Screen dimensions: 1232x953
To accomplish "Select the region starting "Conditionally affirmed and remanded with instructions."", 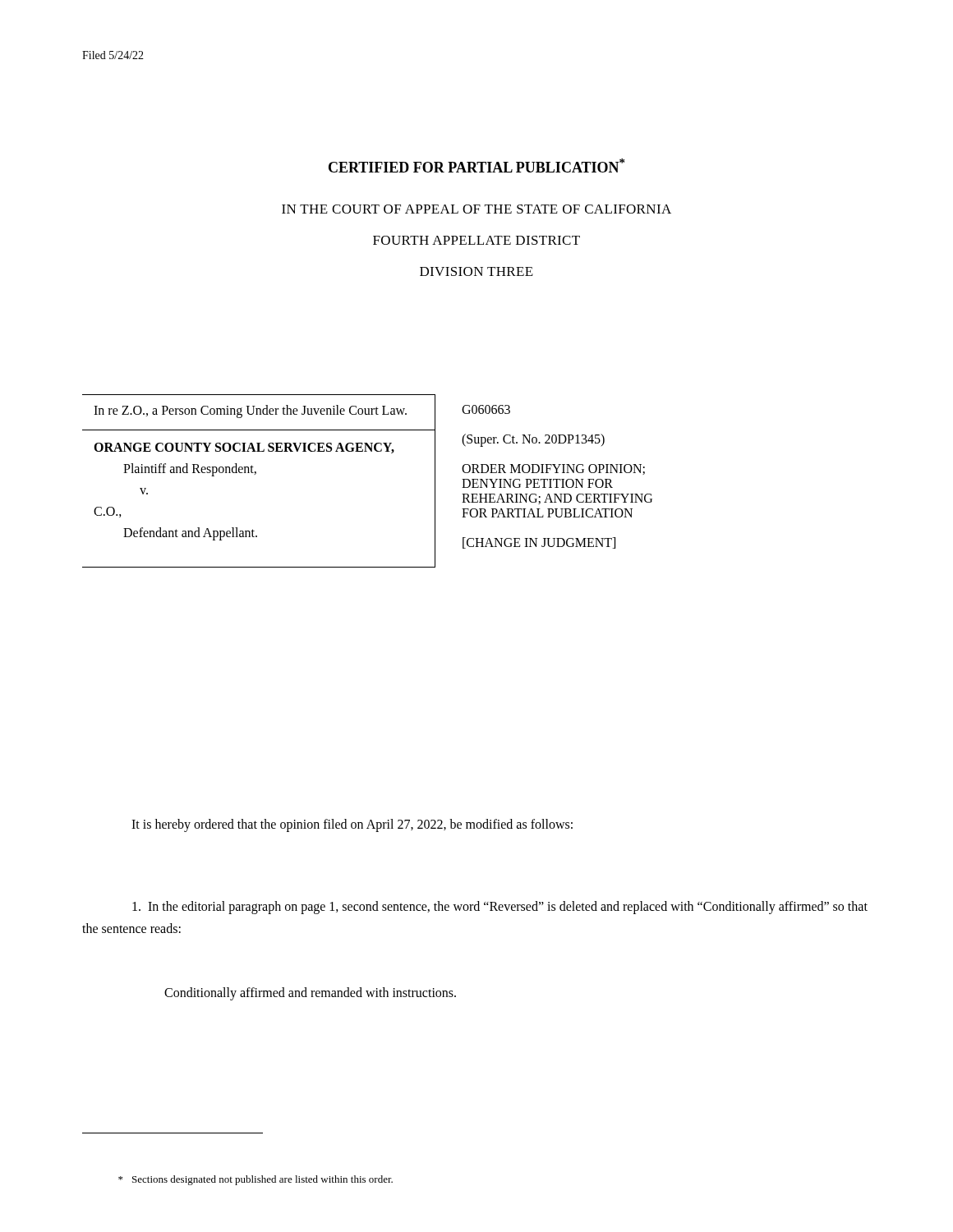I will point(311,993).
